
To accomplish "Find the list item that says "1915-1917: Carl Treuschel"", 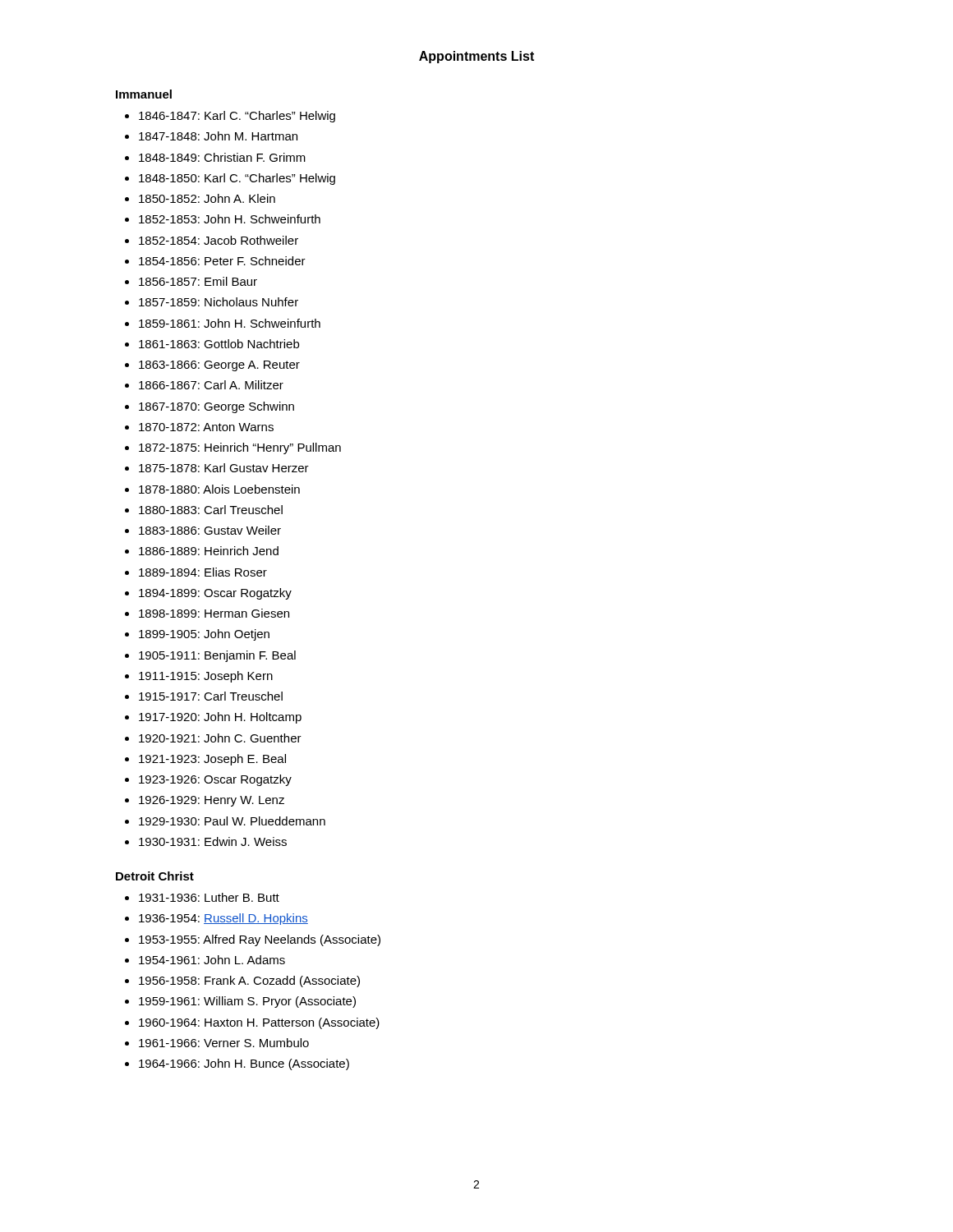I will point(211,696).
